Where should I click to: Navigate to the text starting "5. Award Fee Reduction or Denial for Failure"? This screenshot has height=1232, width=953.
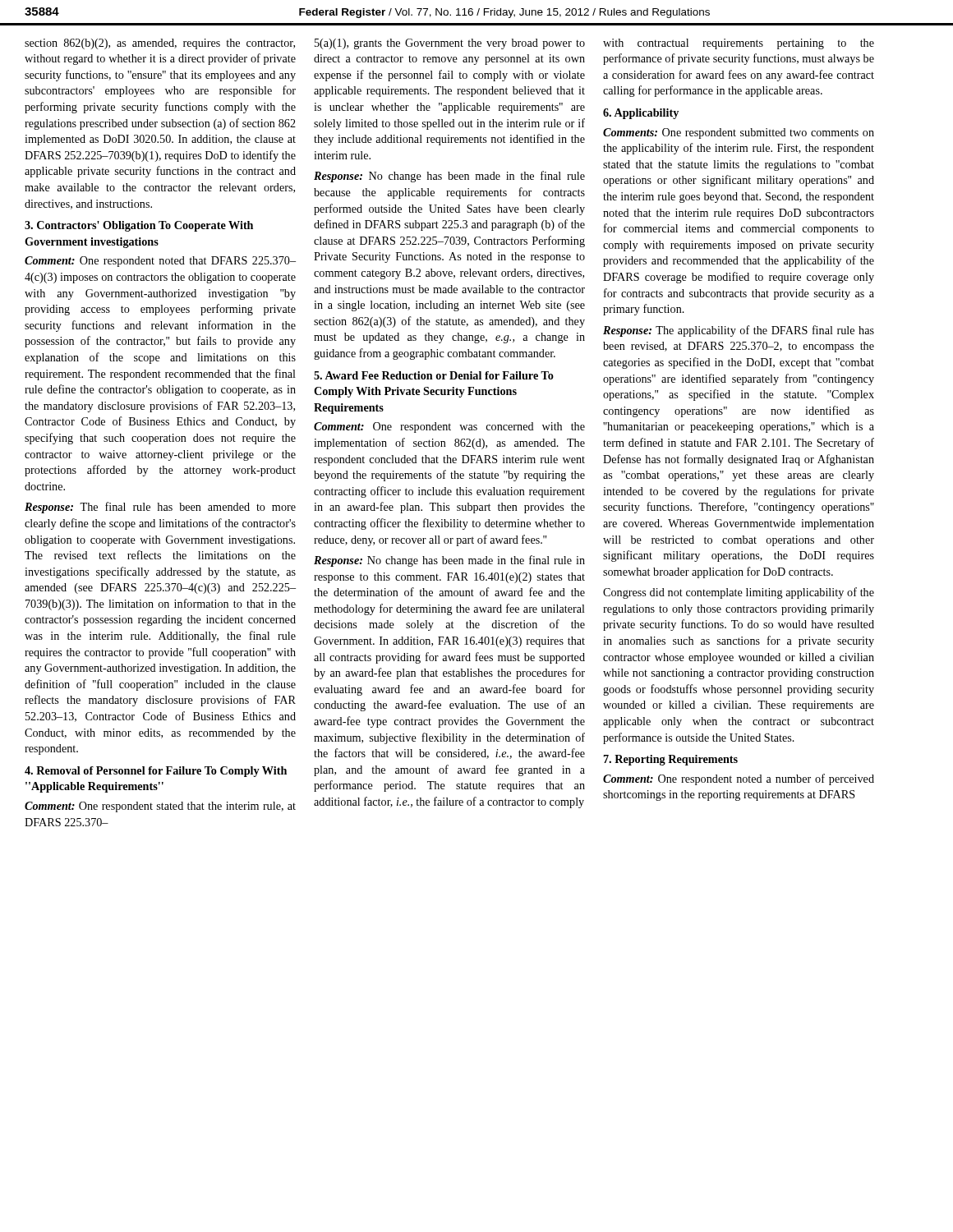tap(434, 391)
